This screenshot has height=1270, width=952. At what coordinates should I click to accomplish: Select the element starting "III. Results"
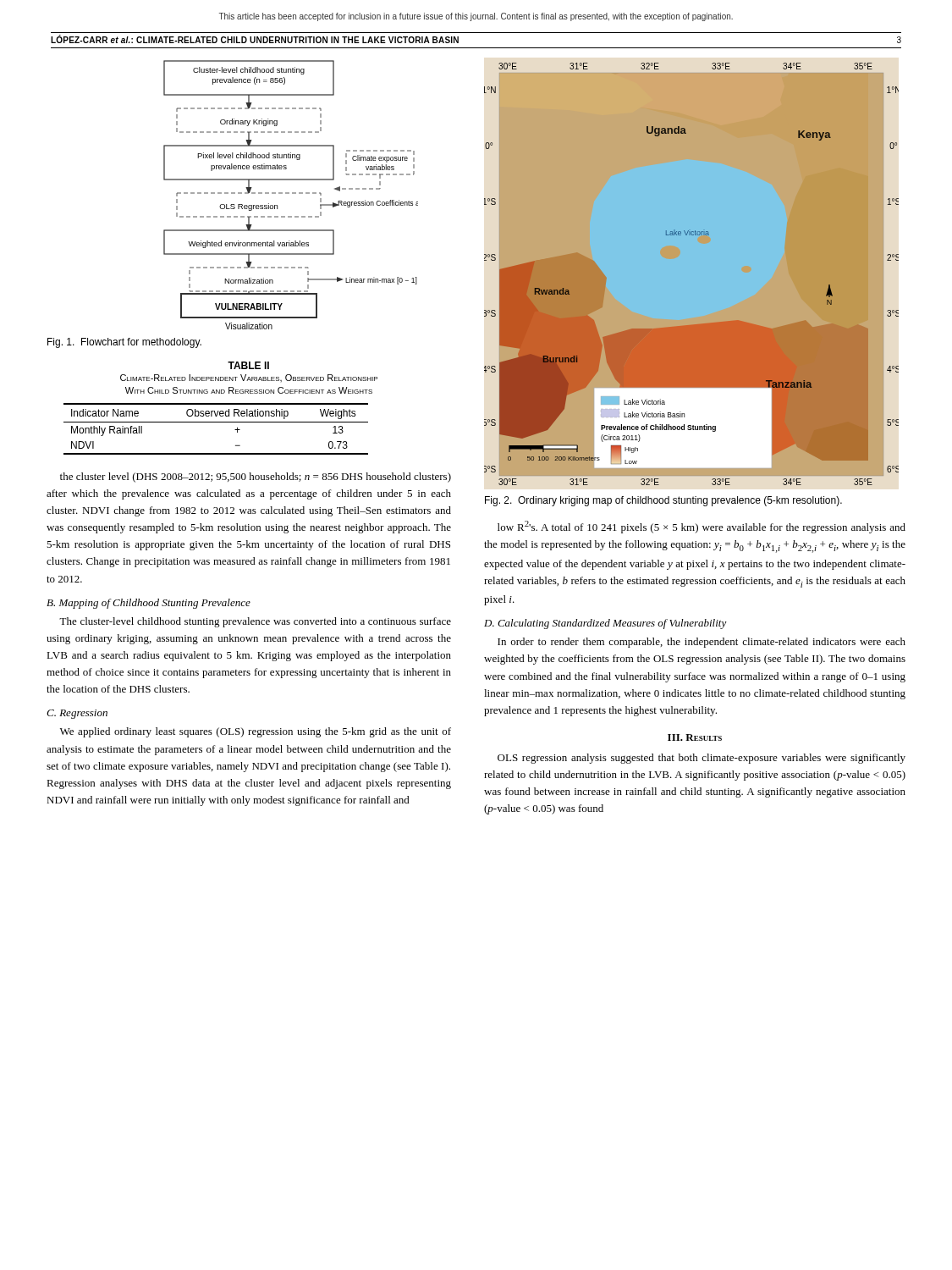click(695, 737)
